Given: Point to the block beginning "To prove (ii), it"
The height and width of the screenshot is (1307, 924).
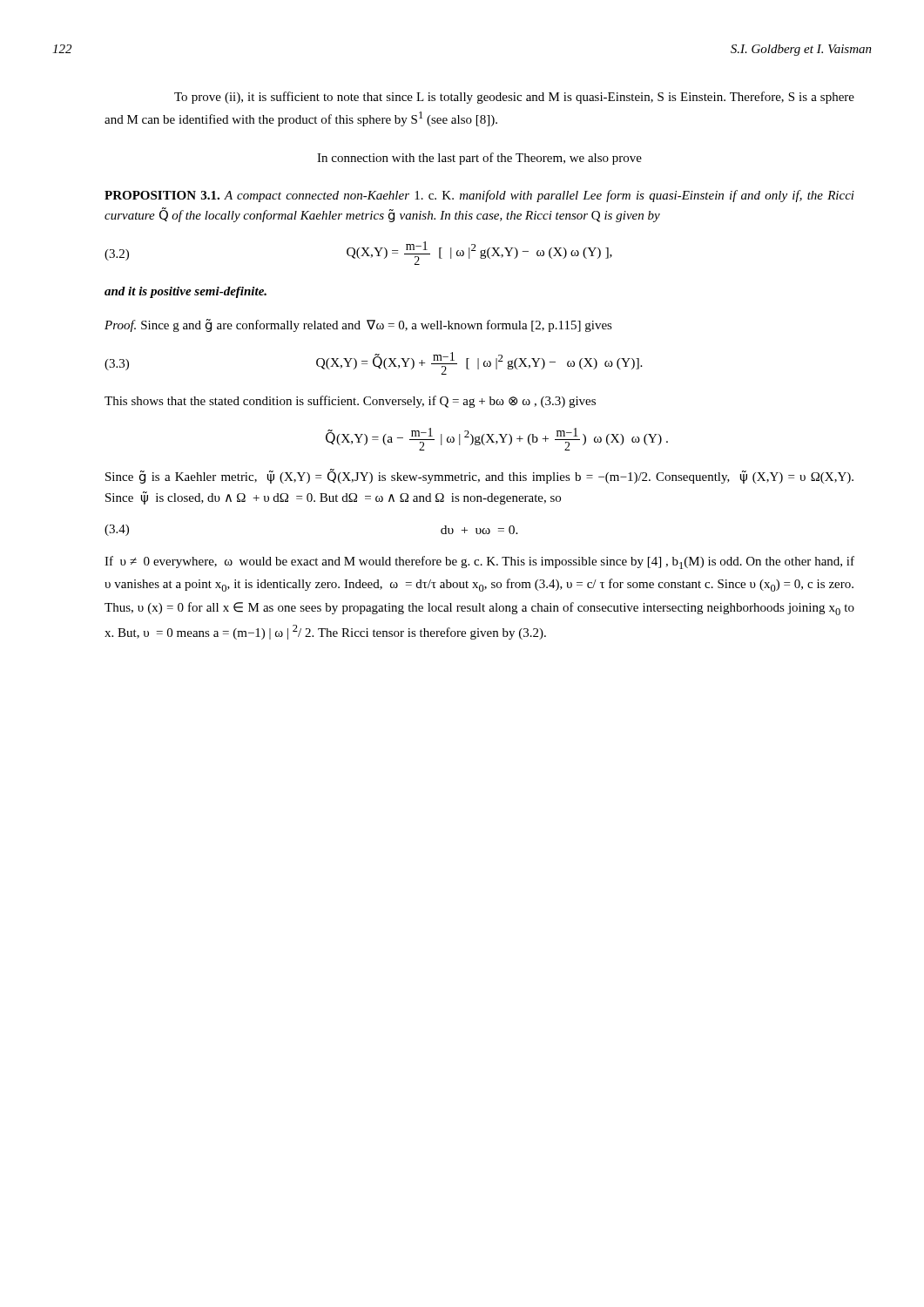Looking at the screenshot, I should tap(479, 109).
